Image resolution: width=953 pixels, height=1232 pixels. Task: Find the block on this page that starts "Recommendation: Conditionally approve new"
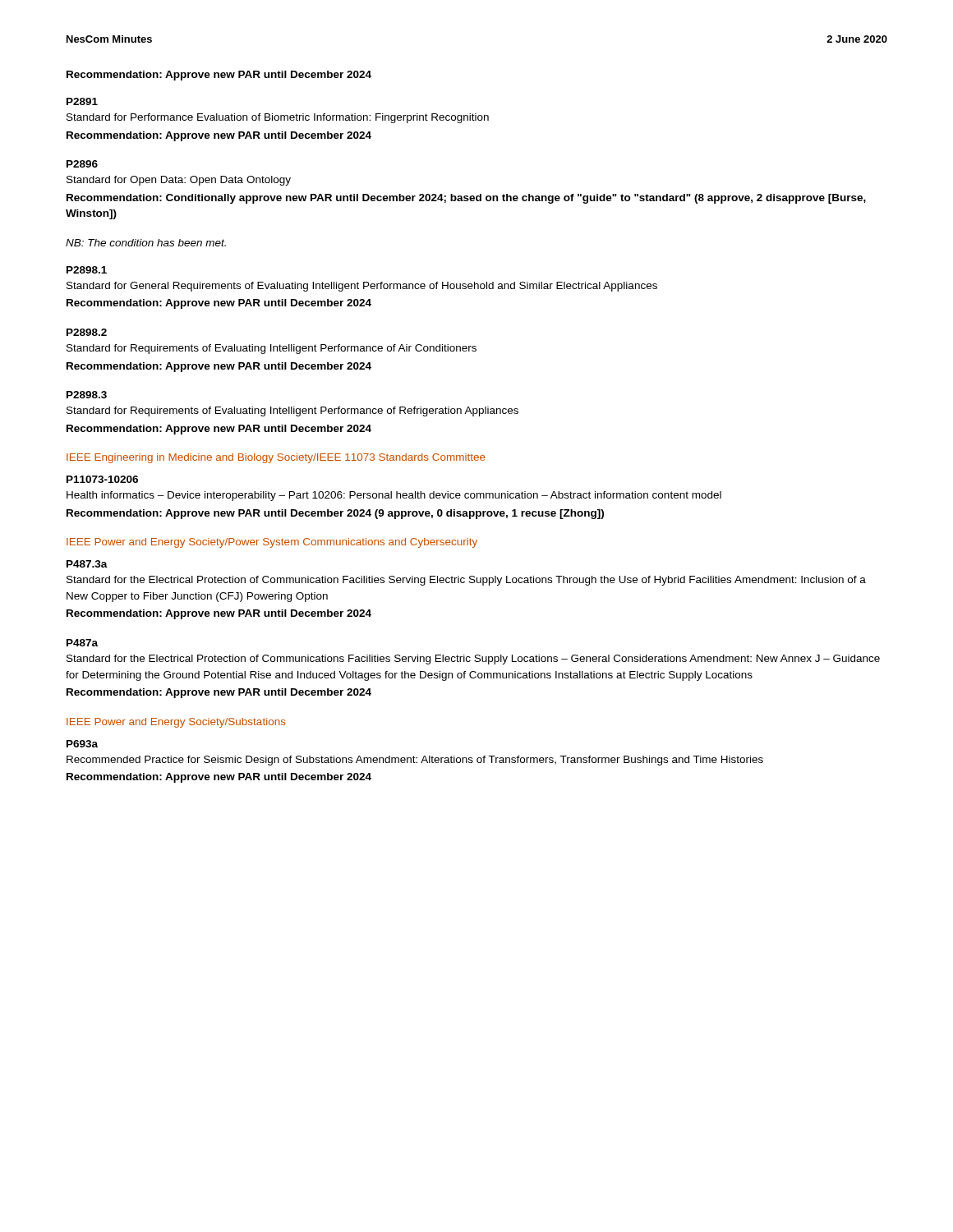click(466, 205)
